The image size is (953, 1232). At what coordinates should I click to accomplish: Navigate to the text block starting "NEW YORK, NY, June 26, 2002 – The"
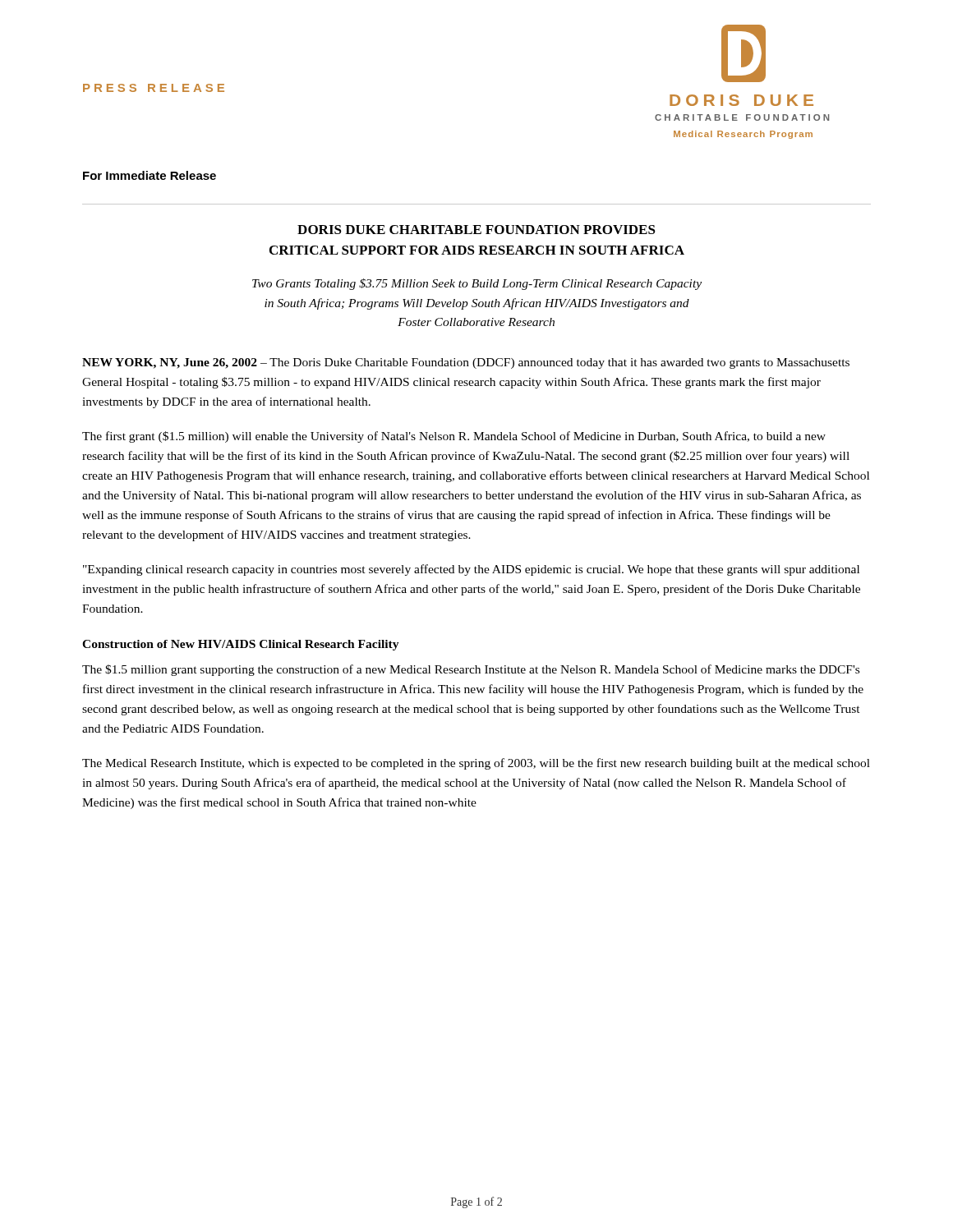pos(466,382)
